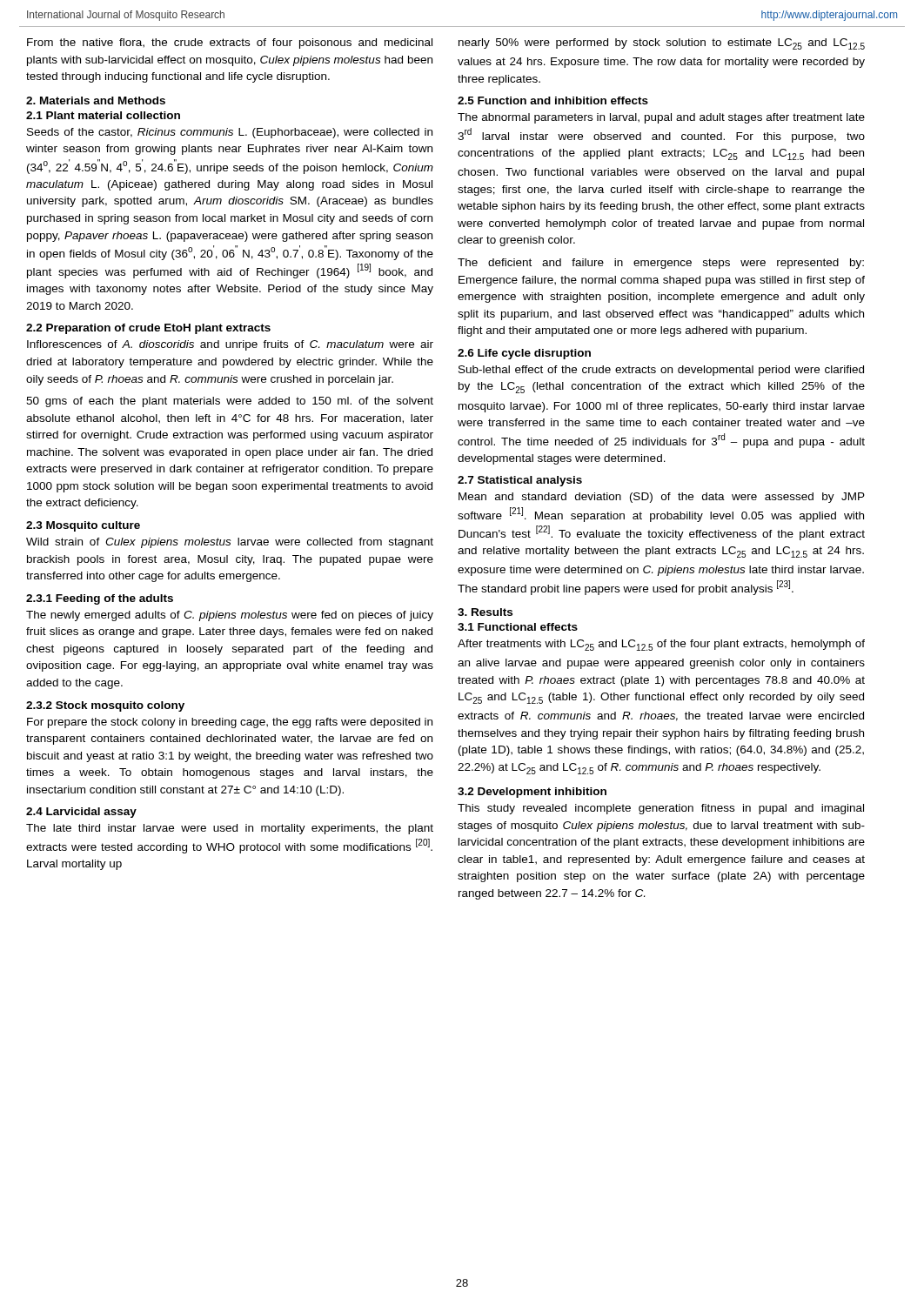Navigate to the element starting "2.6 Life cycle disruption"

click(525, 353)
